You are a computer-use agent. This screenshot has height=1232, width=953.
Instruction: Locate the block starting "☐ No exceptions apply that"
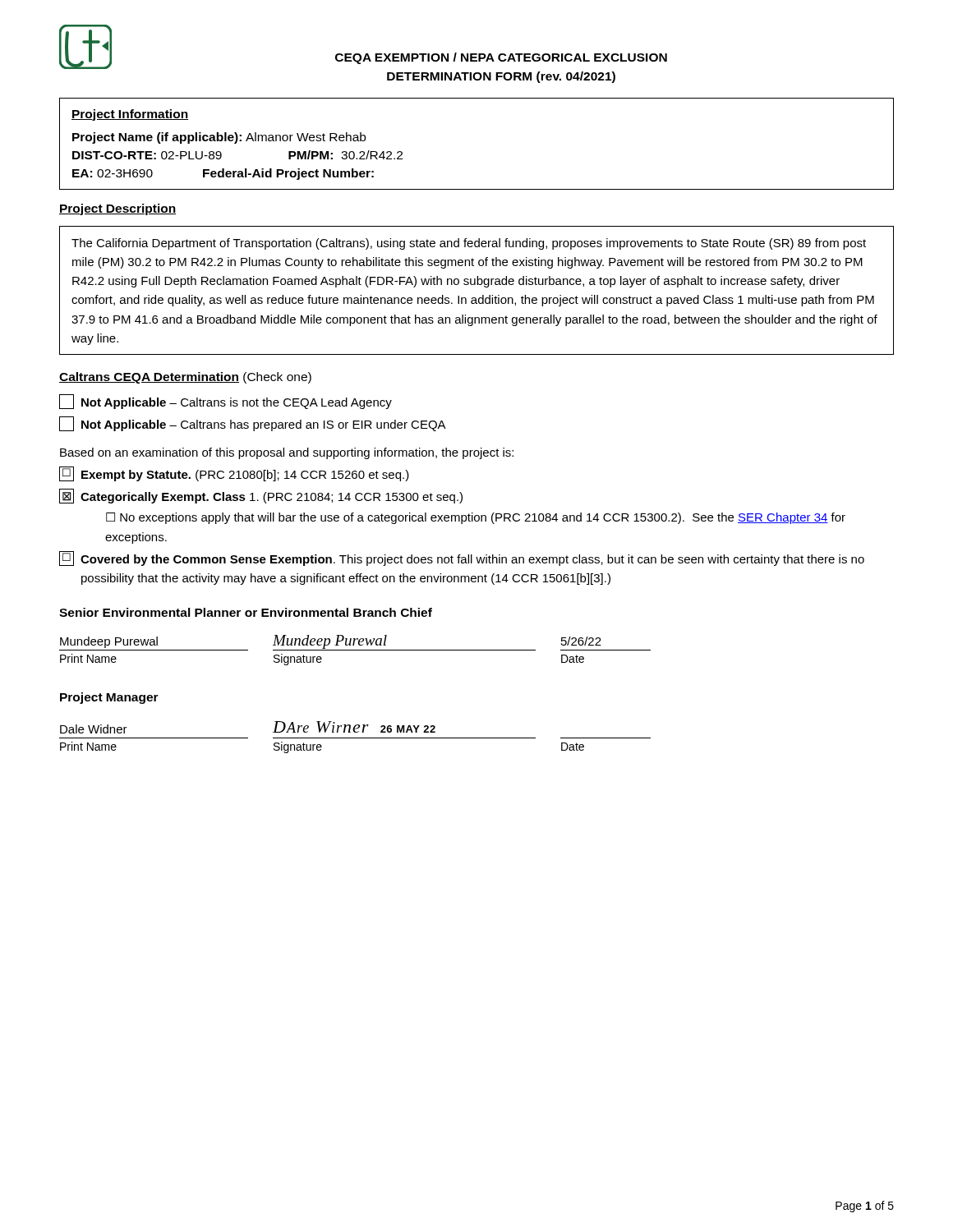pos(475,527)
